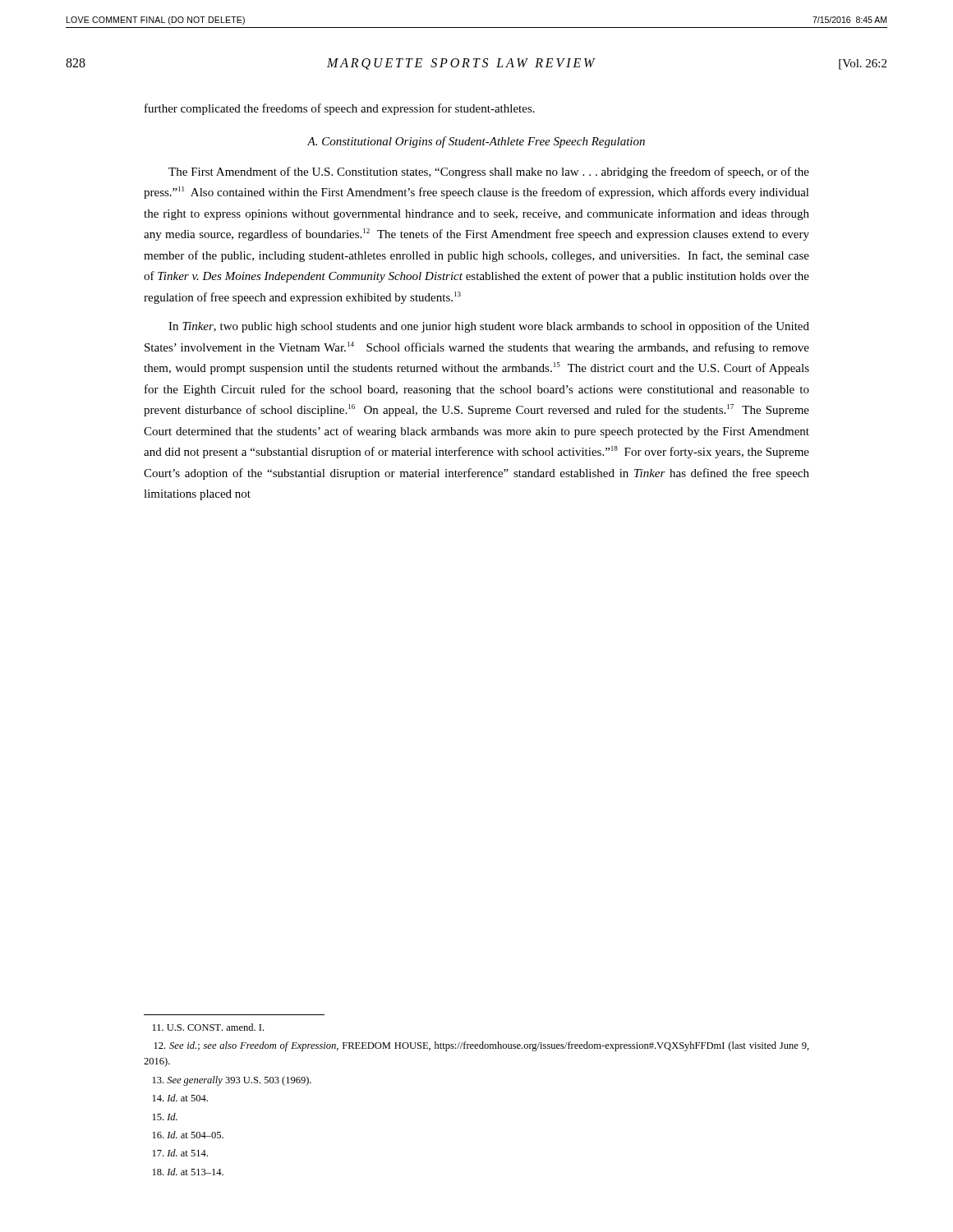Locate the footnote with the text "Id. at 504."
This screenshot has height=1232, width=953.
176,1098
